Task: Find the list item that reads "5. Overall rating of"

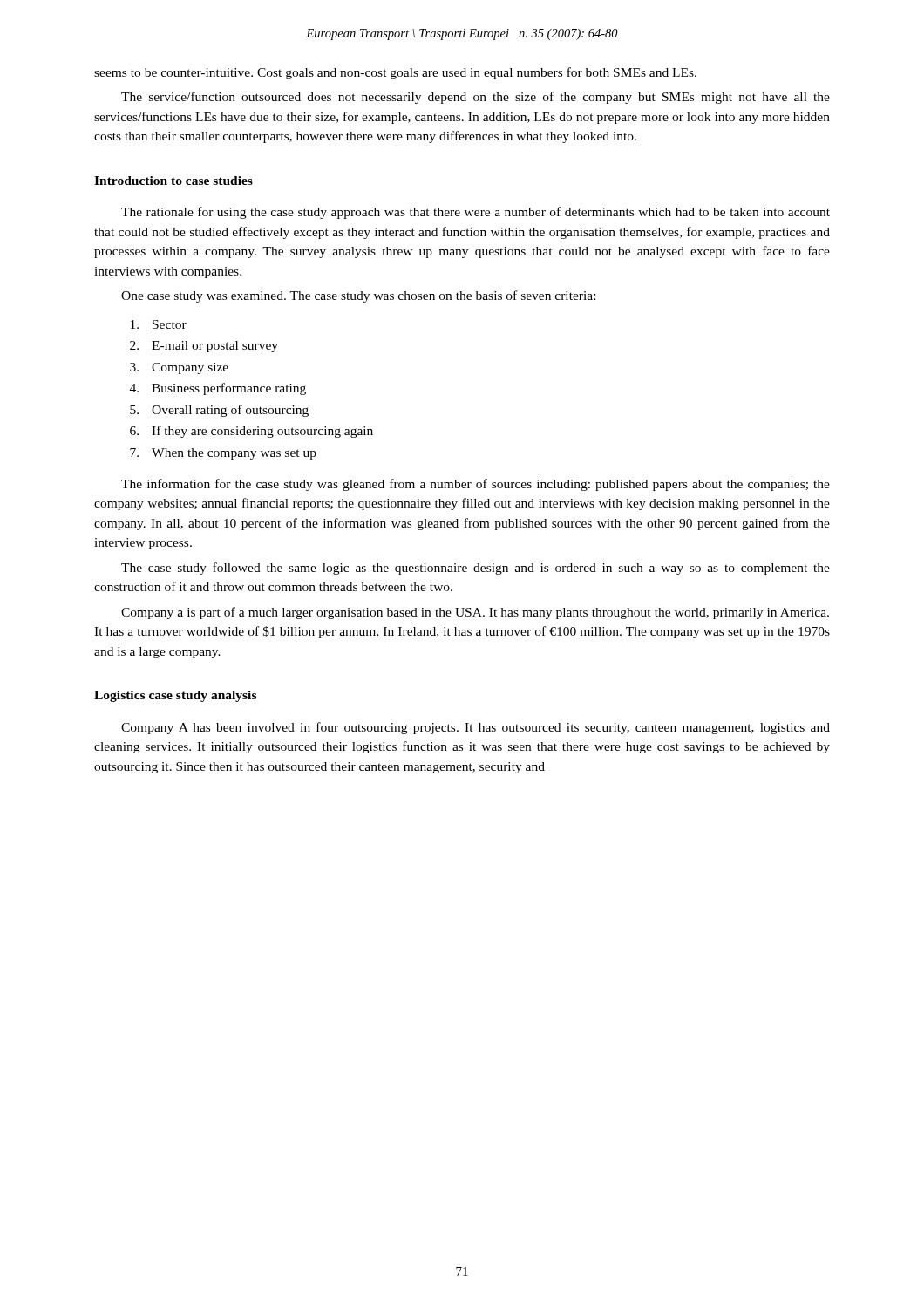Action: [219, 411]
